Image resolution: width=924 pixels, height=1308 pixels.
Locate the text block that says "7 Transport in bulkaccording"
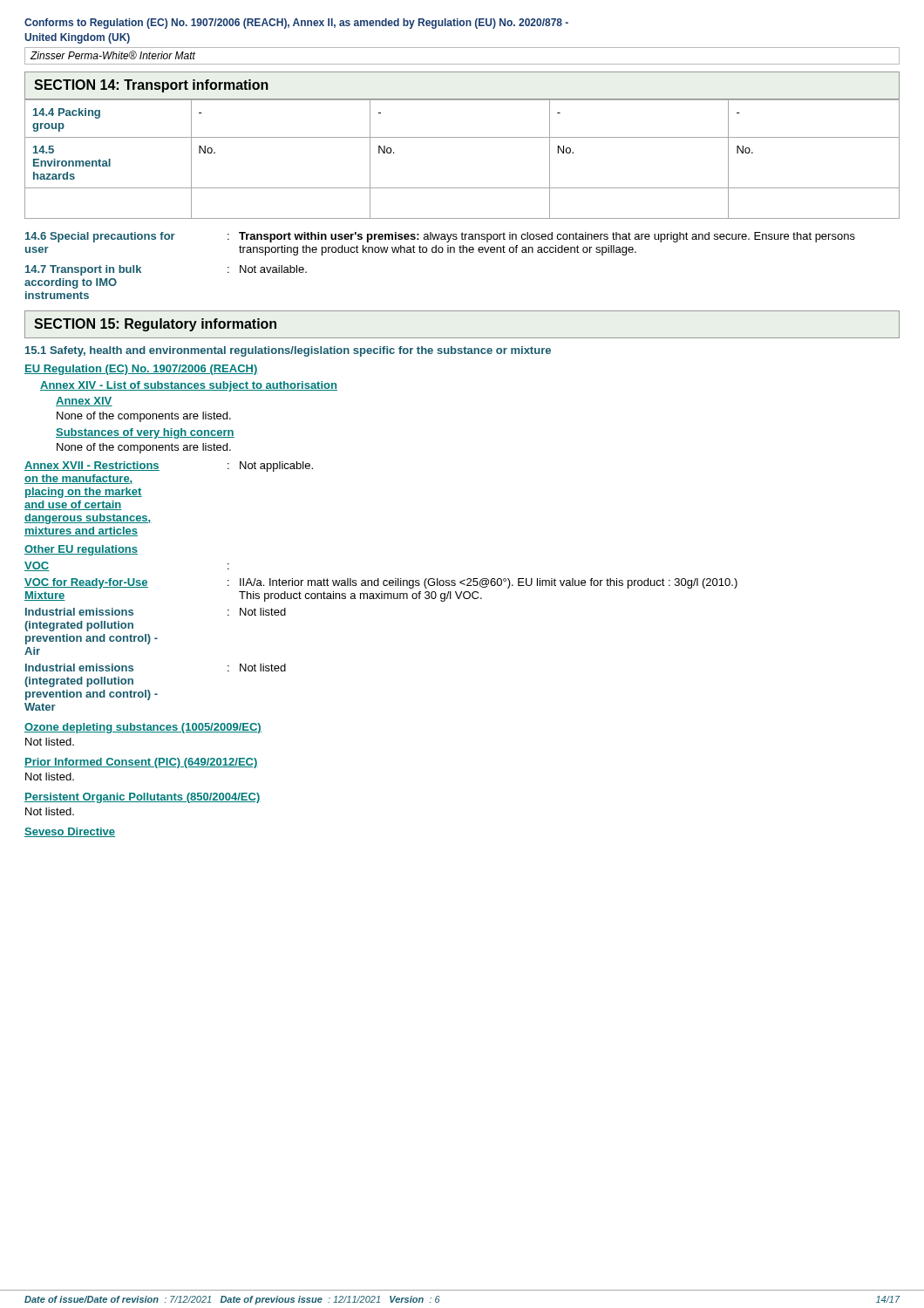tap(82, 271)
